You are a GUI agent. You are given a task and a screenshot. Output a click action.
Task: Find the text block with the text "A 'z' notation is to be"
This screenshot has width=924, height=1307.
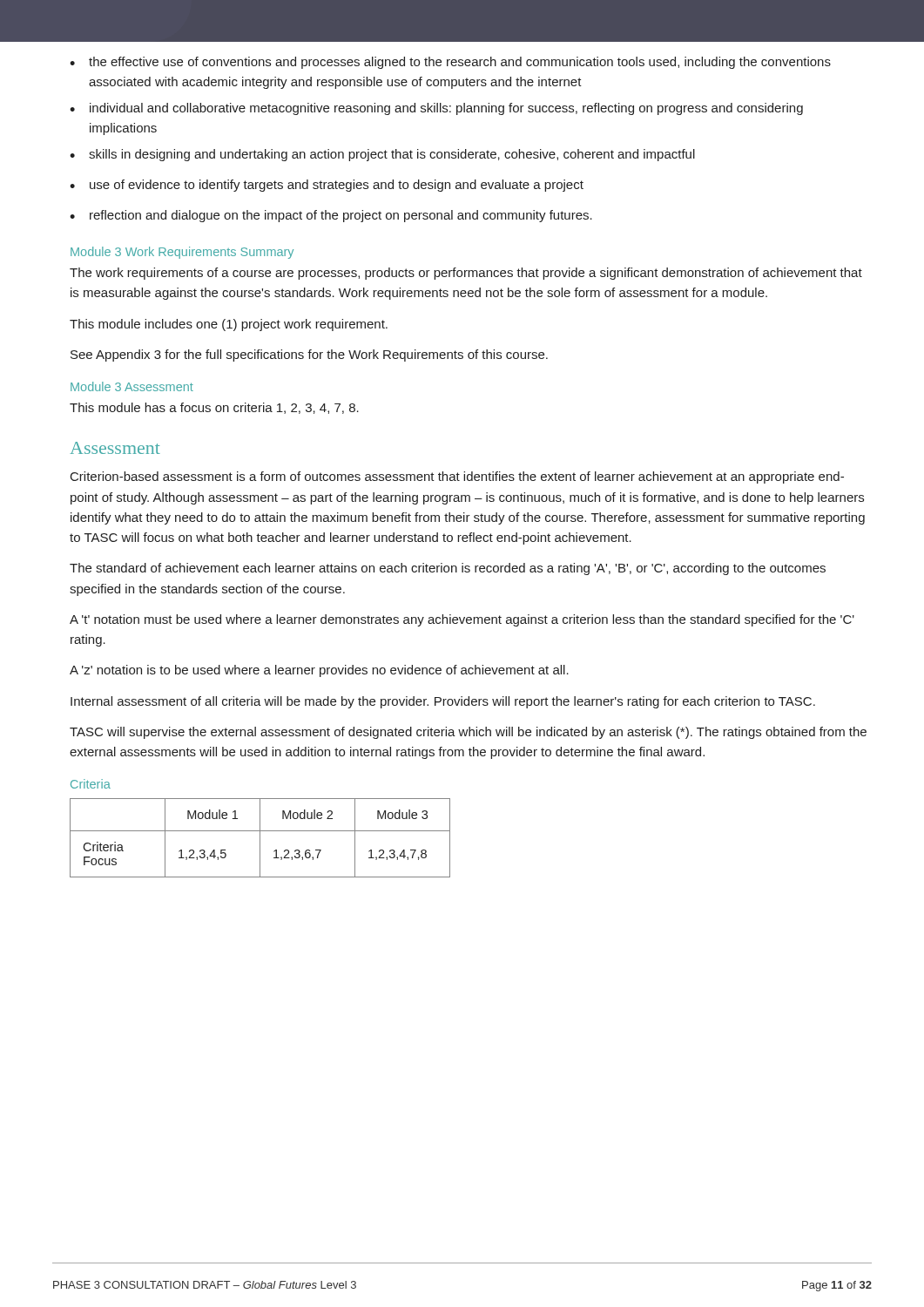[319, 670]
